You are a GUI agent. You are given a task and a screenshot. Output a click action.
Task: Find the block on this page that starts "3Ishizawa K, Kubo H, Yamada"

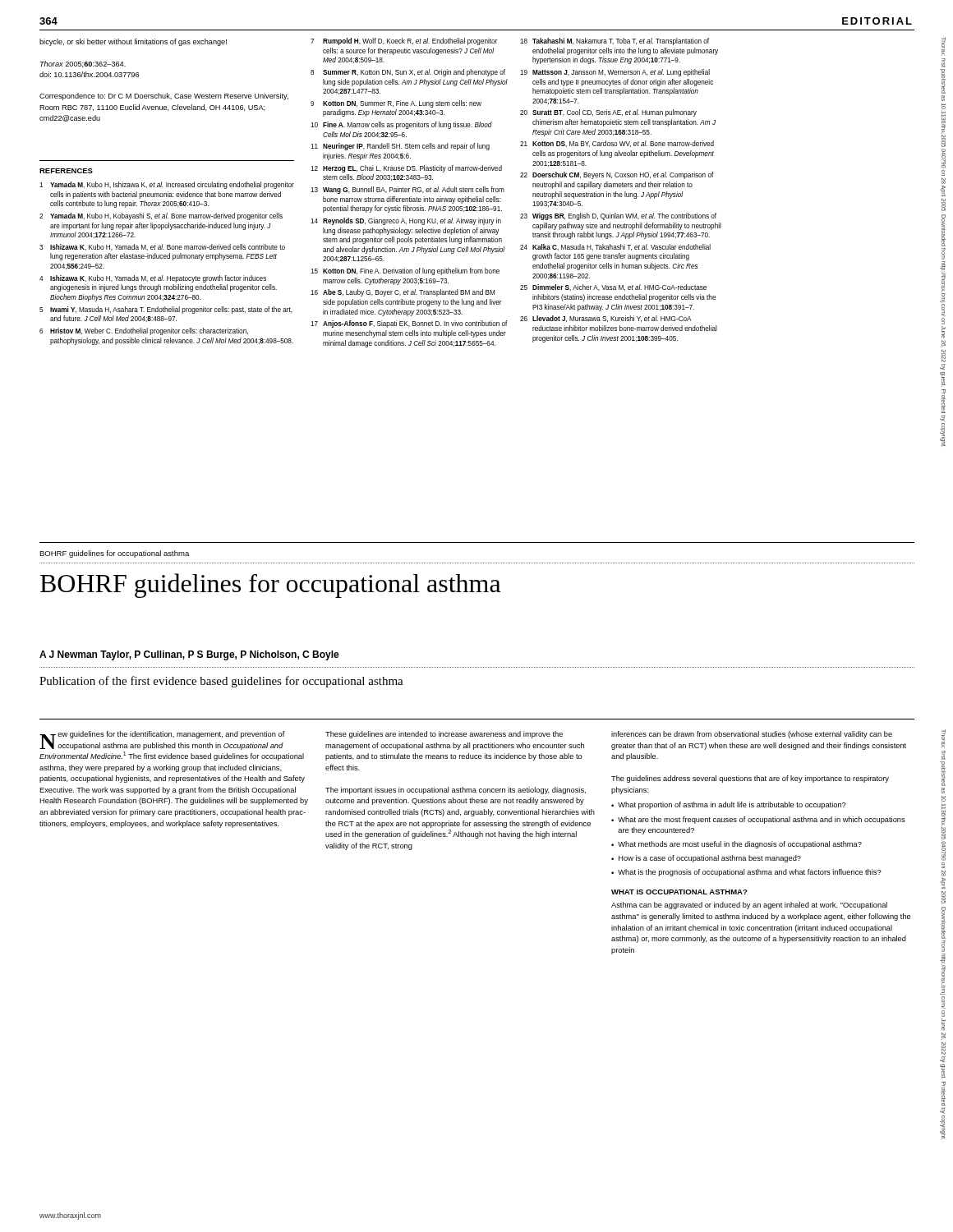tap(167, 257)
